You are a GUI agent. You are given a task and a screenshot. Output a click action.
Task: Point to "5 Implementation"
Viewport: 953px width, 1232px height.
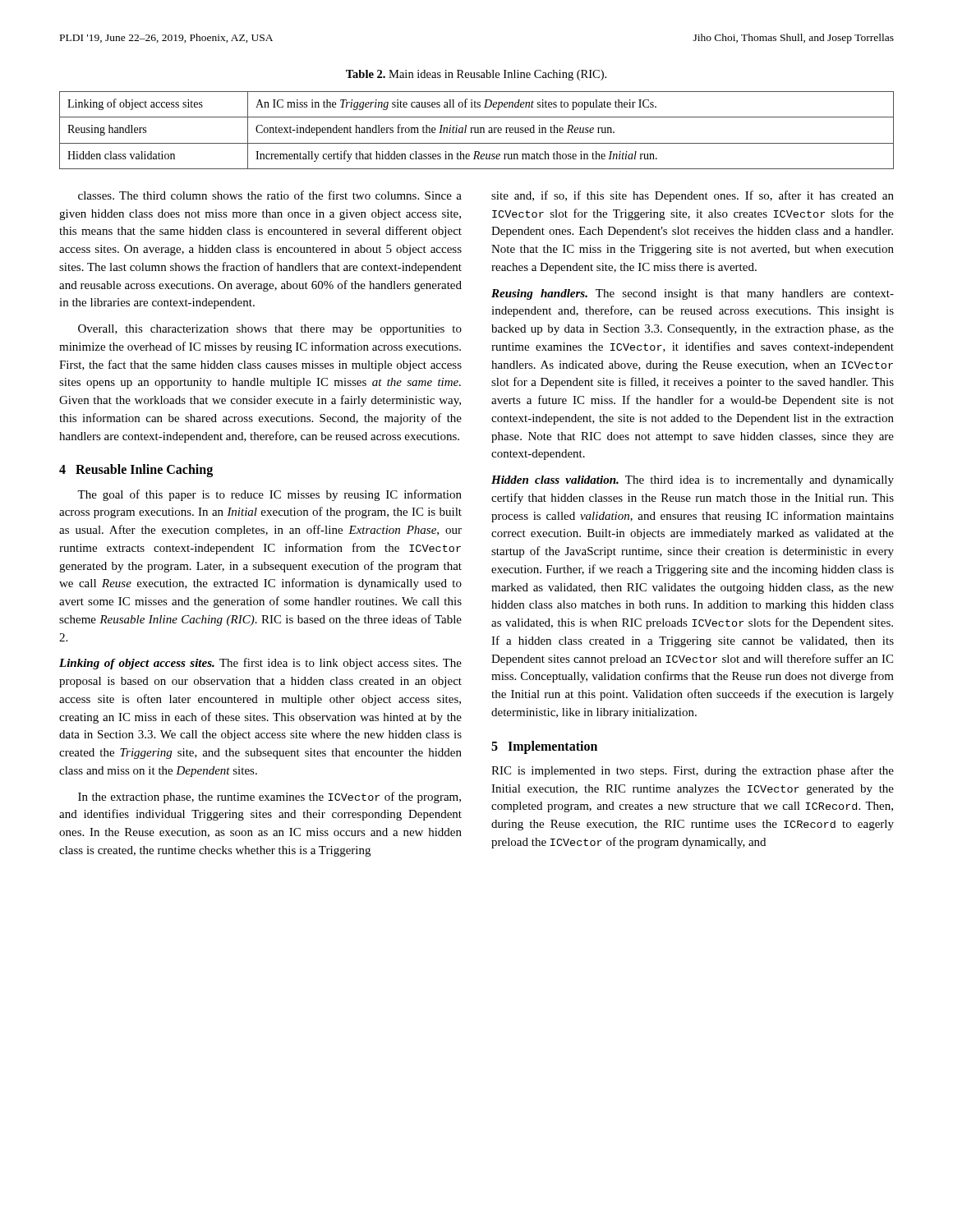544,746
